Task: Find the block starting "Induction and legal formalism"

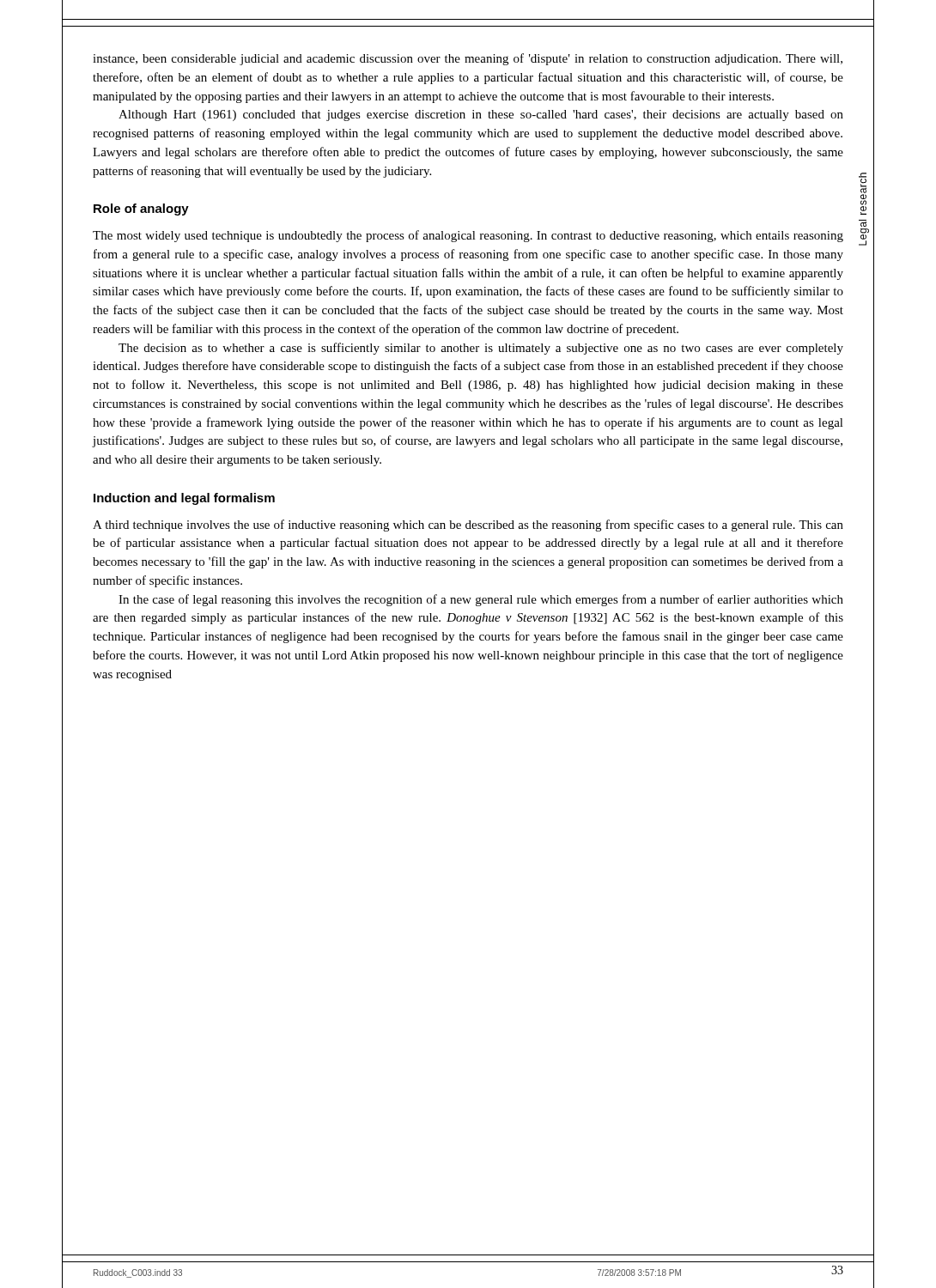Action: click(x=184, y=497)
